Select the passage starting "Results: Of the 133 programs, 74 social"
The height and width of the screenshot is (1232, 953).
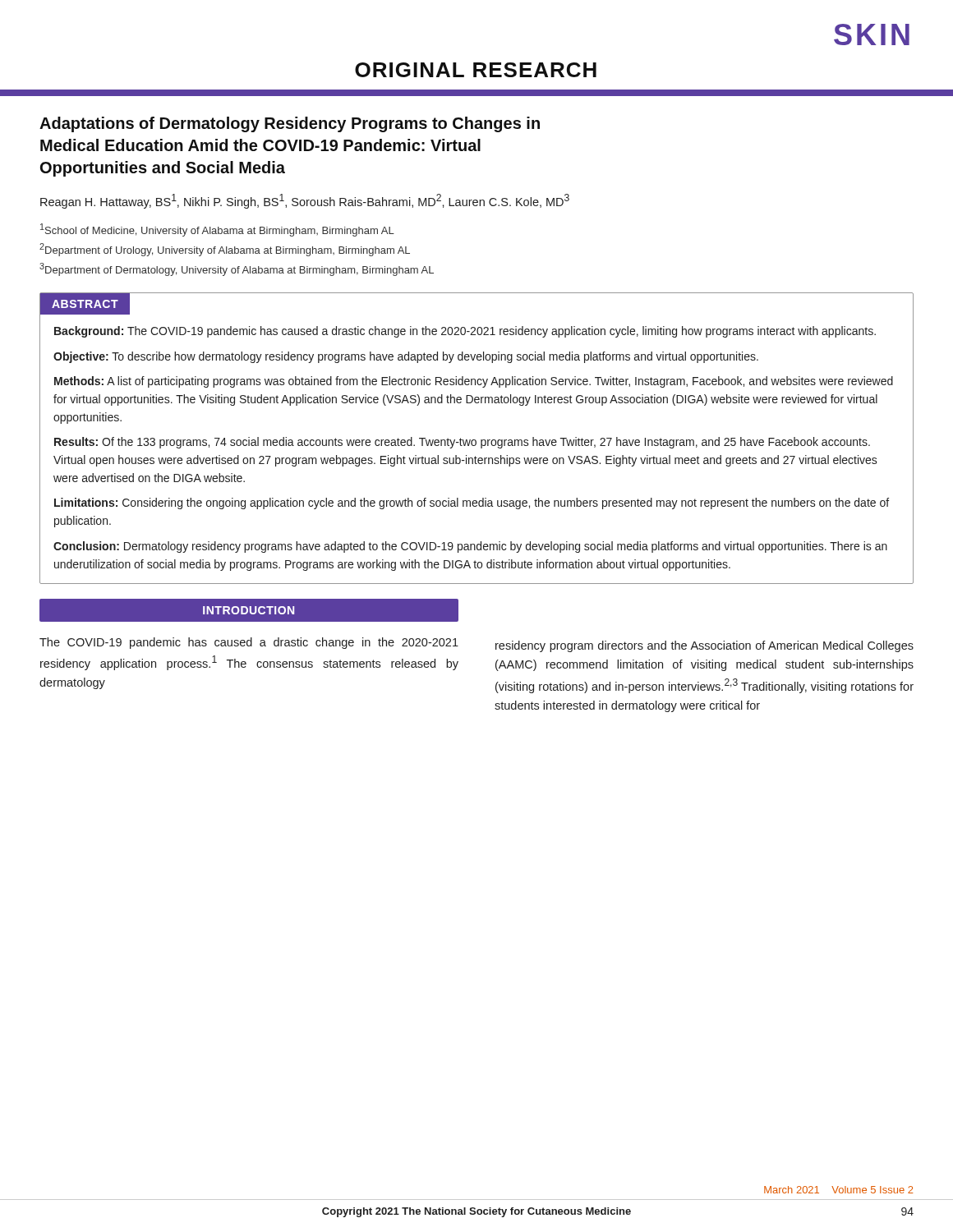[x=465, y=460]
